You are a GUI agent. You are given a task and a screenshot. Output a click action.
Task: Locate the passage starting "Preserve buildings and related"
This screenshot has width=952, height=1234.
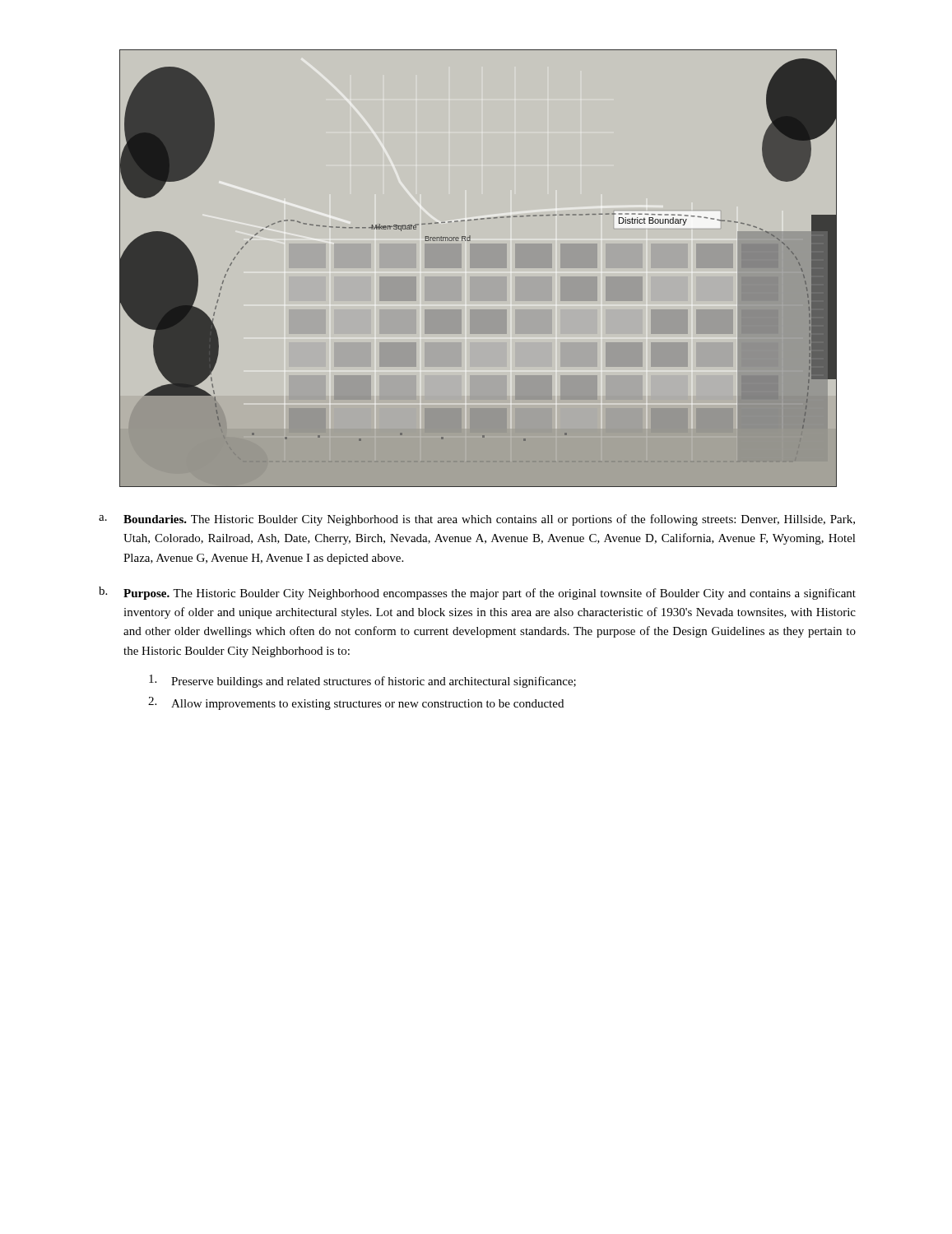(x=362, y=681)
